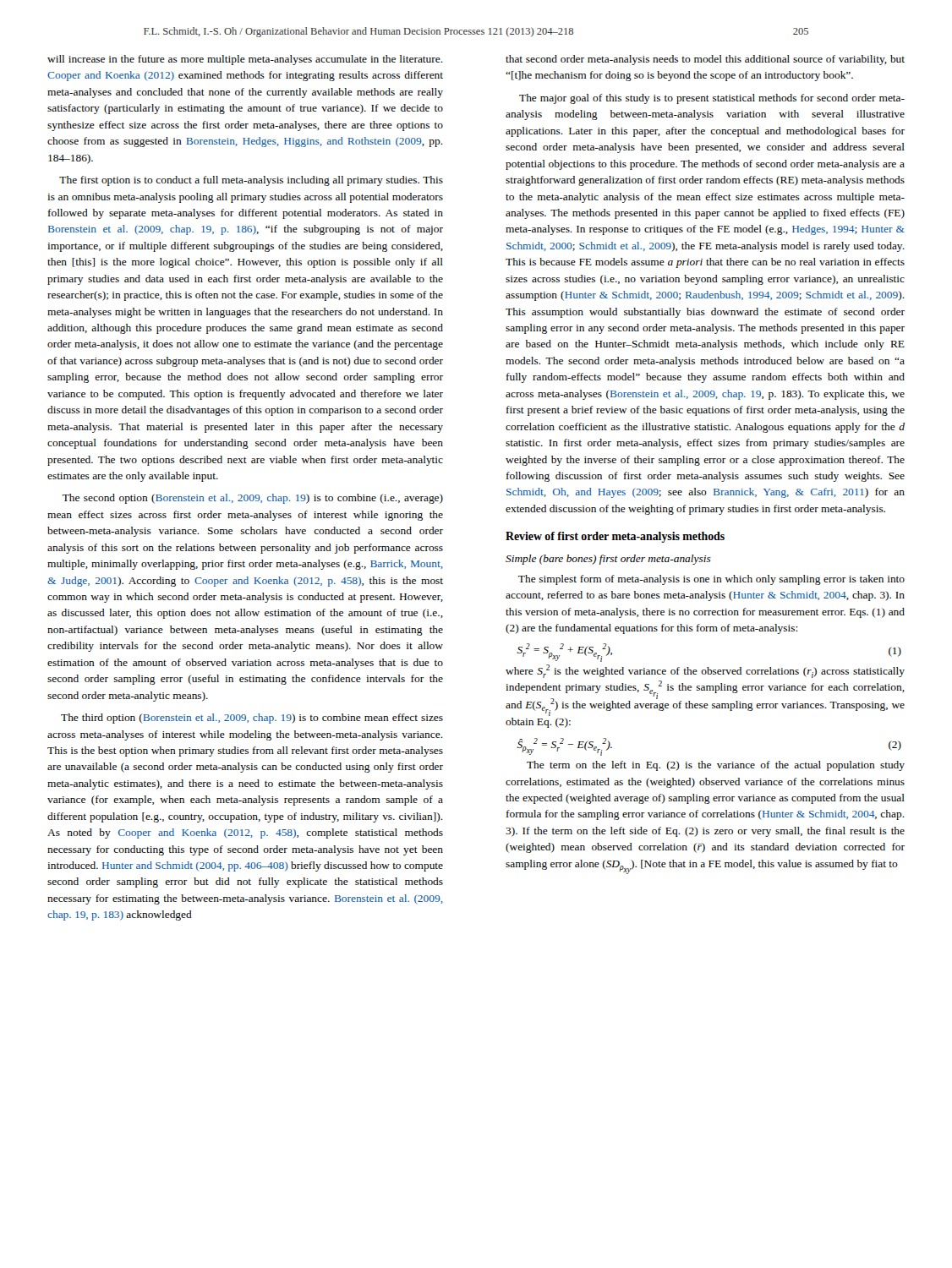The height and width of the screenshot is (1268, 952).
Task: Locate the section header containing "Simple (bare bones) first"
Action: (705, 559)
